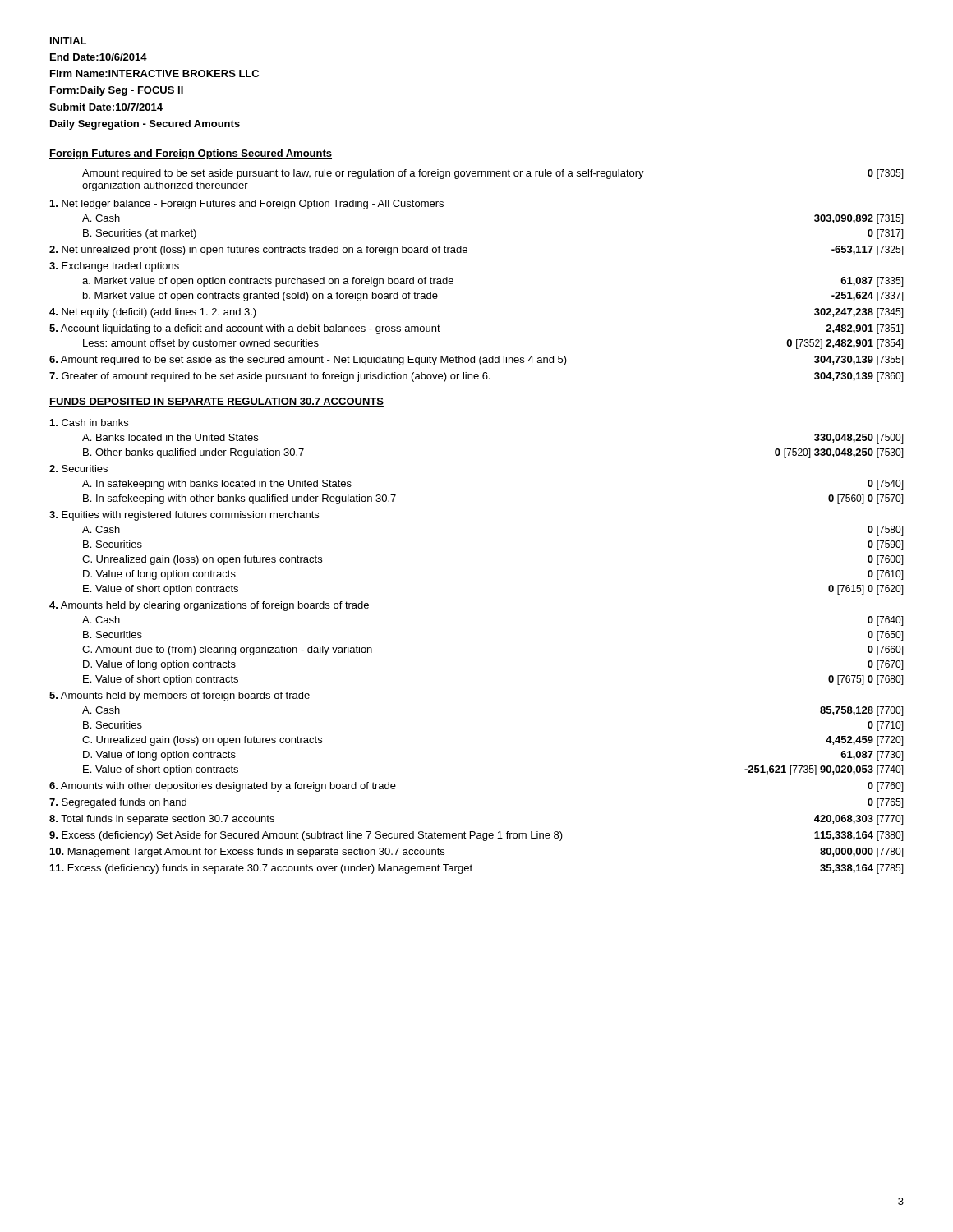Locate the passage starting "6. Amounts with other depositories"

click(224, 786)
